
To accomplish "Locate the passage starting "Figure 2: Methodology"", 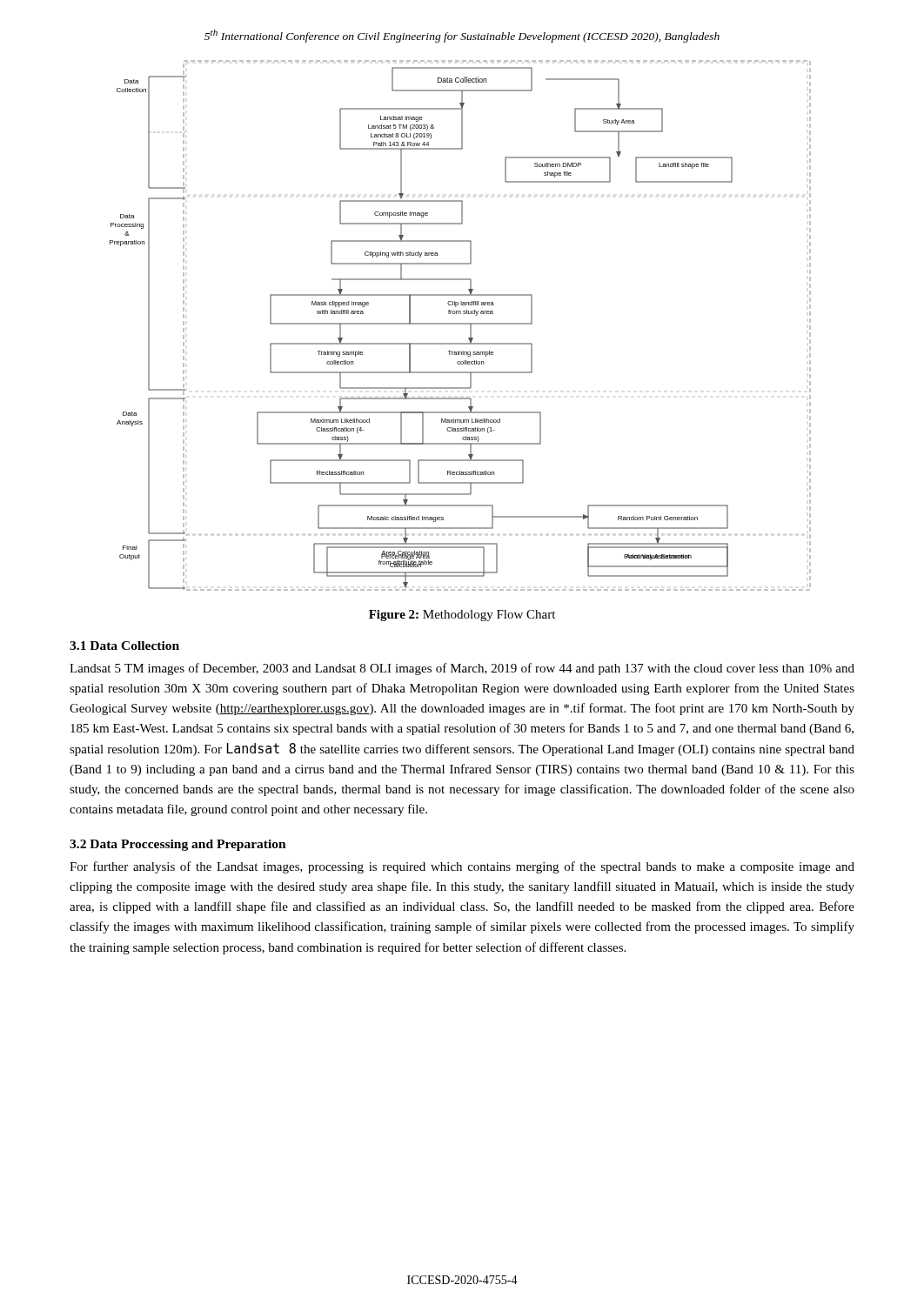I will [462, 614].
